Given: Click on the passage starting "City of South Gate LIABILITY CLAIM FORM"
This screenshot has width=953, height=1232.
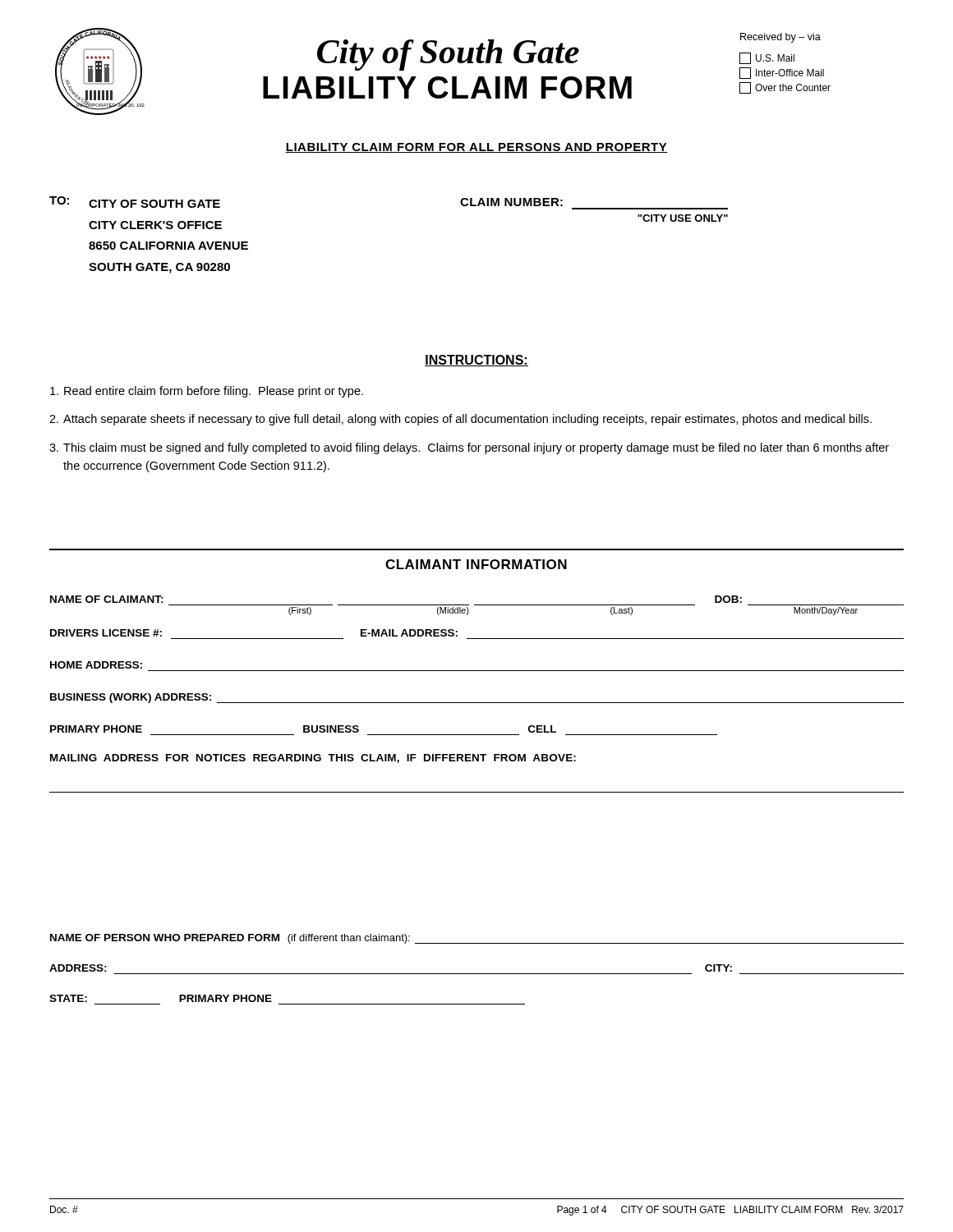Looking at the screenshot, I should tap(448, 69).
